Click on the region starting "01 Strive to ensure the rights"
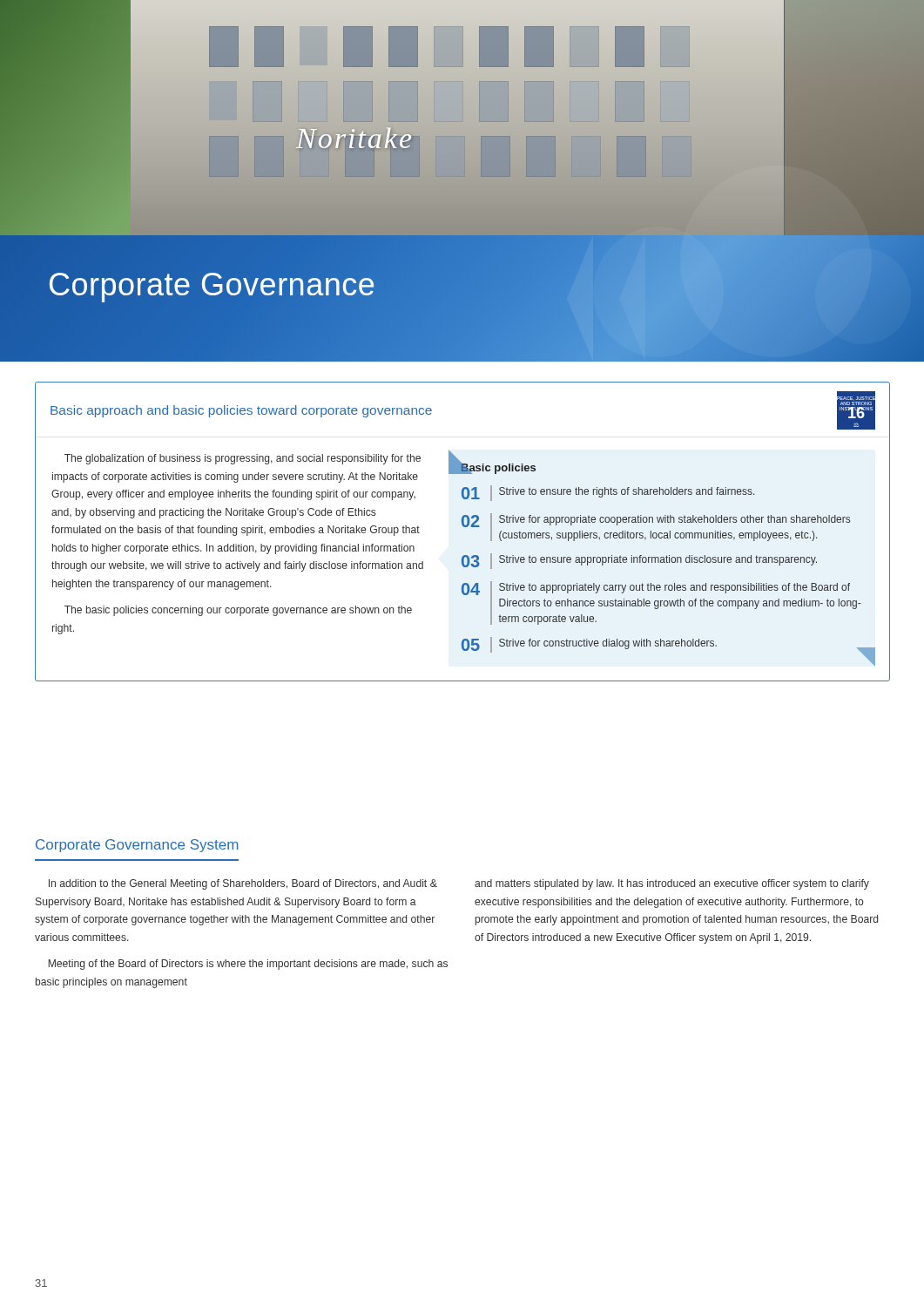924x1307 pixels. pos(608,493)
